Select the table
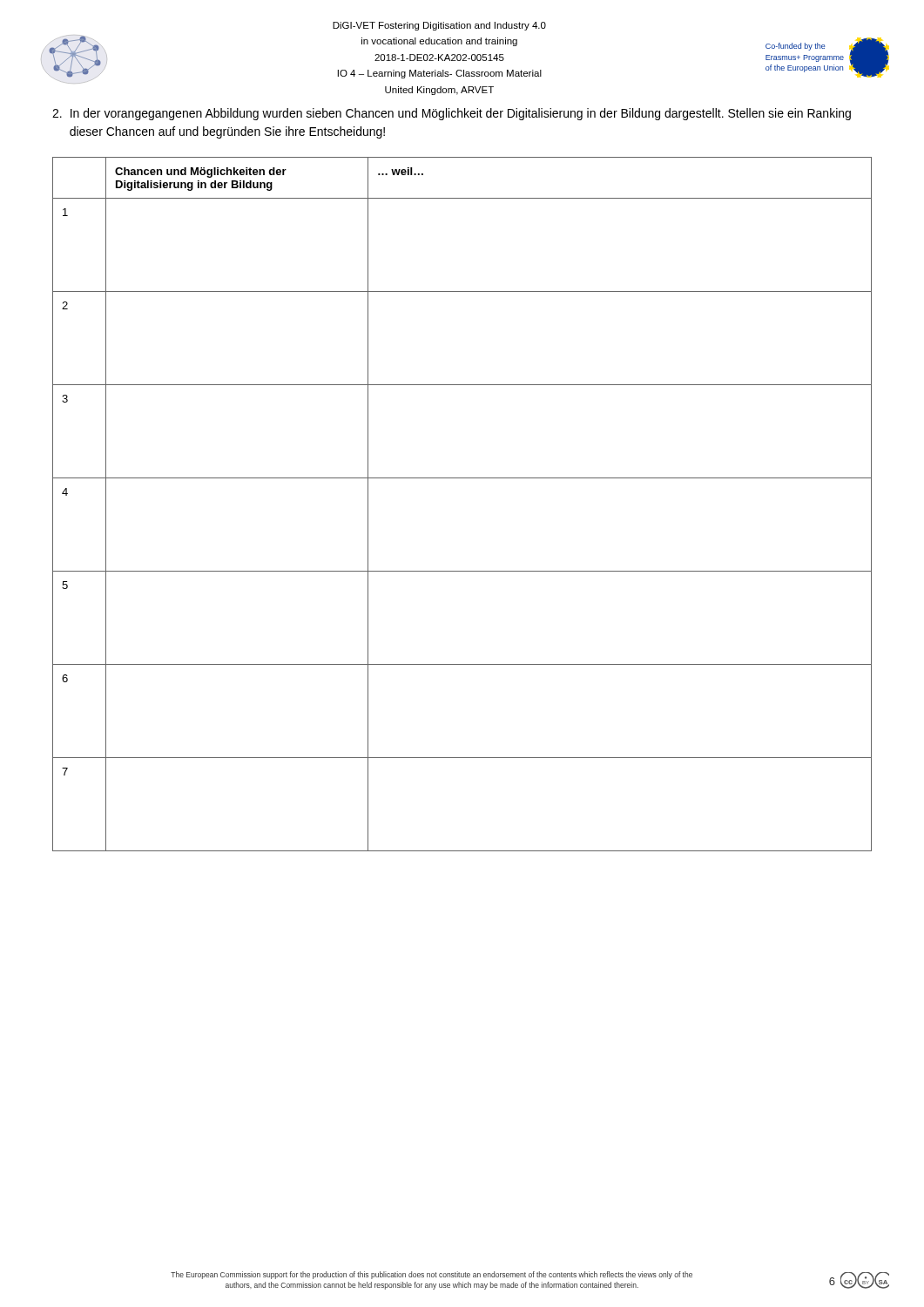The width and height of the screenshot is (924, 1307). pos(462,504)
